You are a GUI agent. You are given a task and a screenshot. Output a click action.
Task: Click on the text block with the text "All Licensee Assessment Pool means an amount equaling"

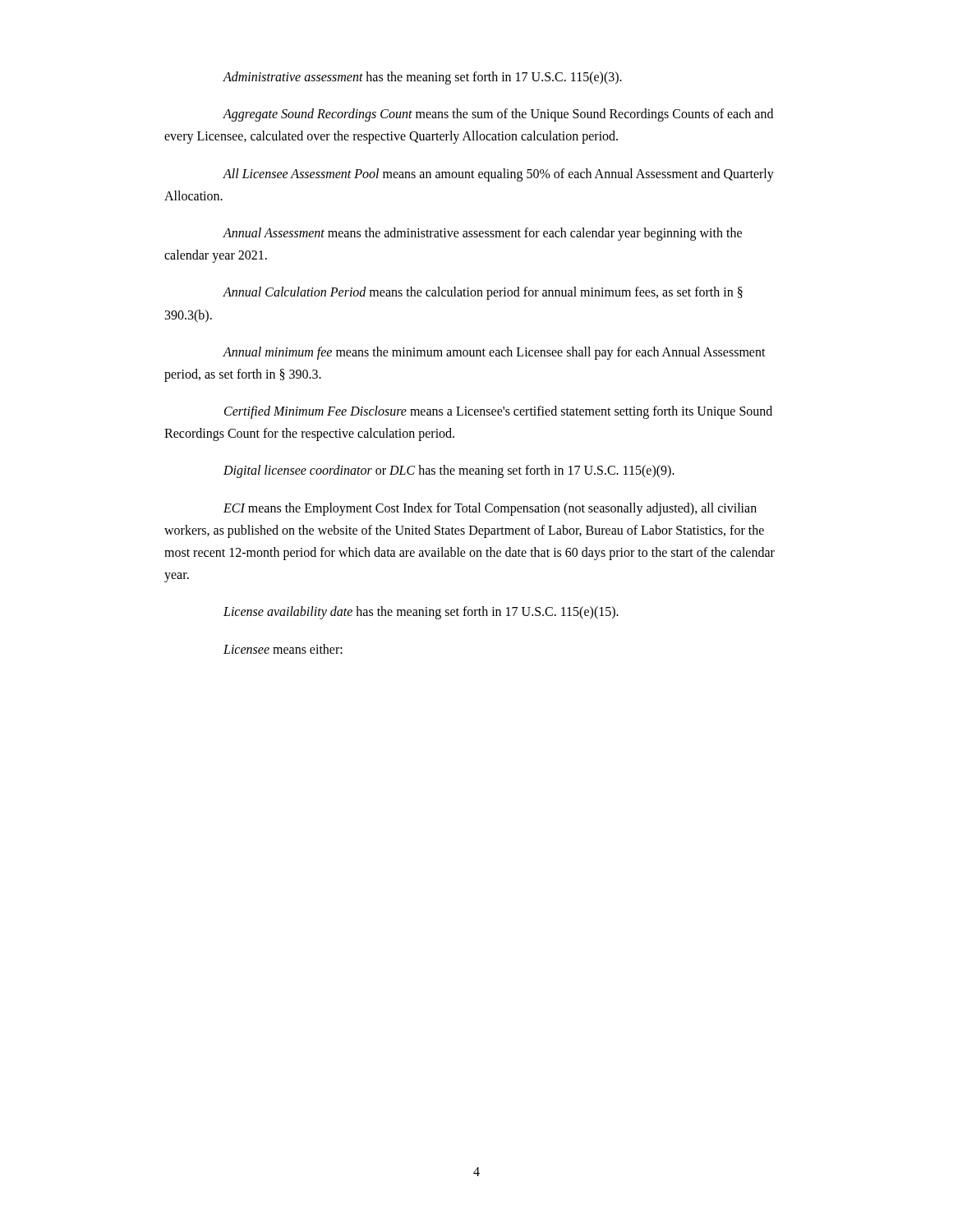(x=476, y=185)
